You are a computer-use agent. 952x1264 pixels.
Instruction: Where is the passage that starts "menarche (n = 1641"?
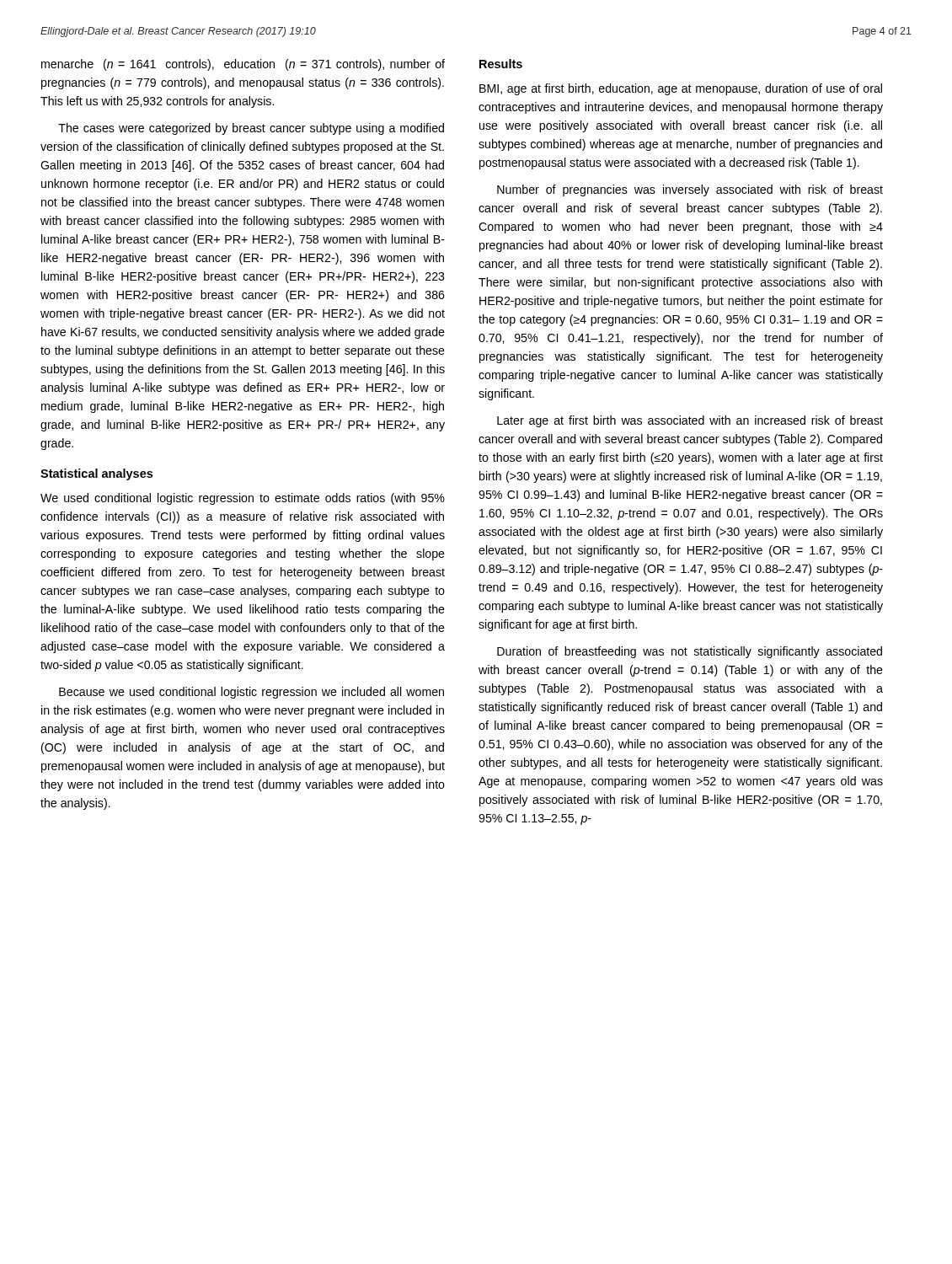coord(243,254)
